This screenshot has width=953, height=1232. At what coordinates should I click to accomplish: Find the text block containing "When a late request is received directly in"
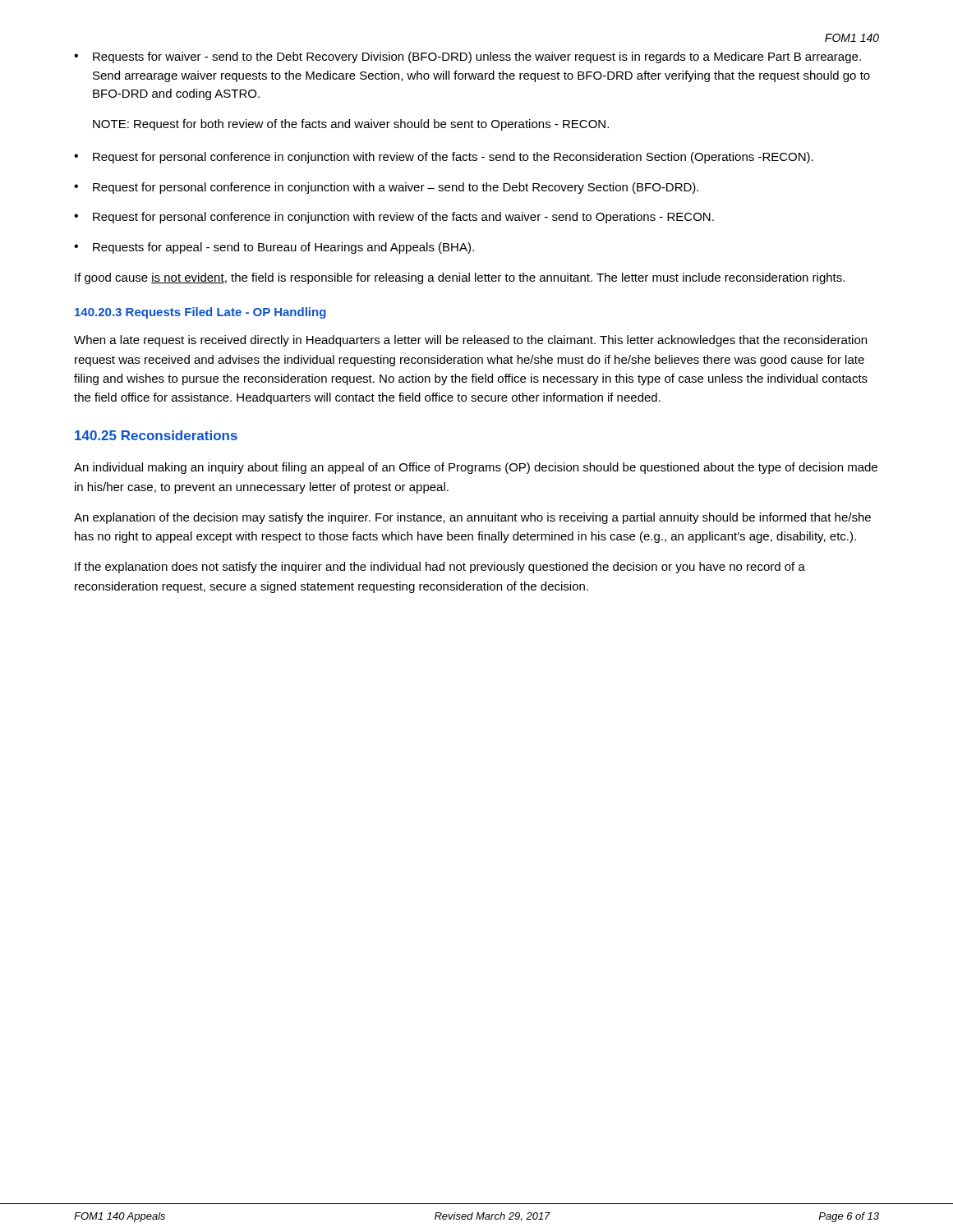[471, 368]
